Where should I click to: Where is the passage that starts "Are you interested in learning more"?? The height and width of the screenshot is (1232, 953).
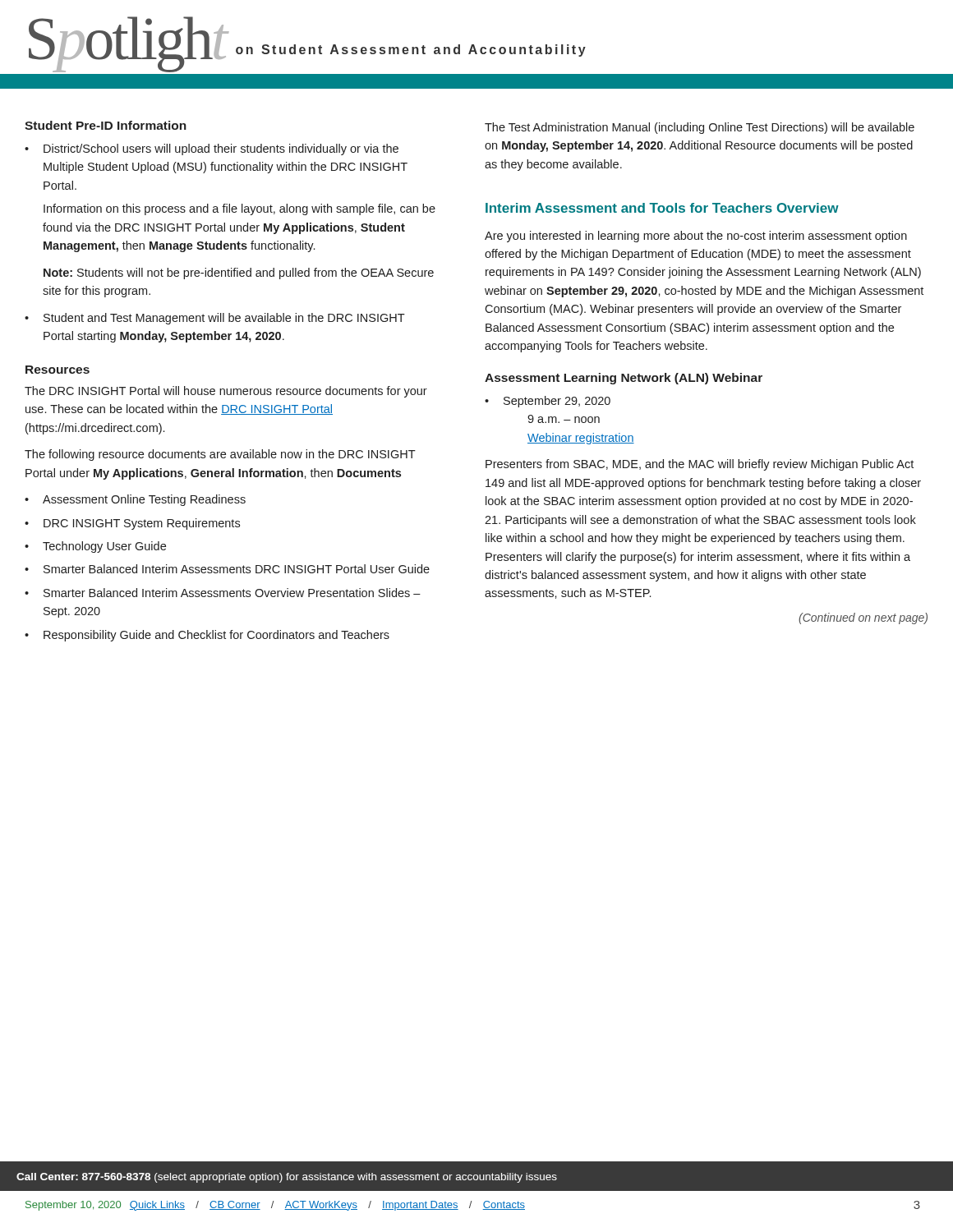click(704, 291)
